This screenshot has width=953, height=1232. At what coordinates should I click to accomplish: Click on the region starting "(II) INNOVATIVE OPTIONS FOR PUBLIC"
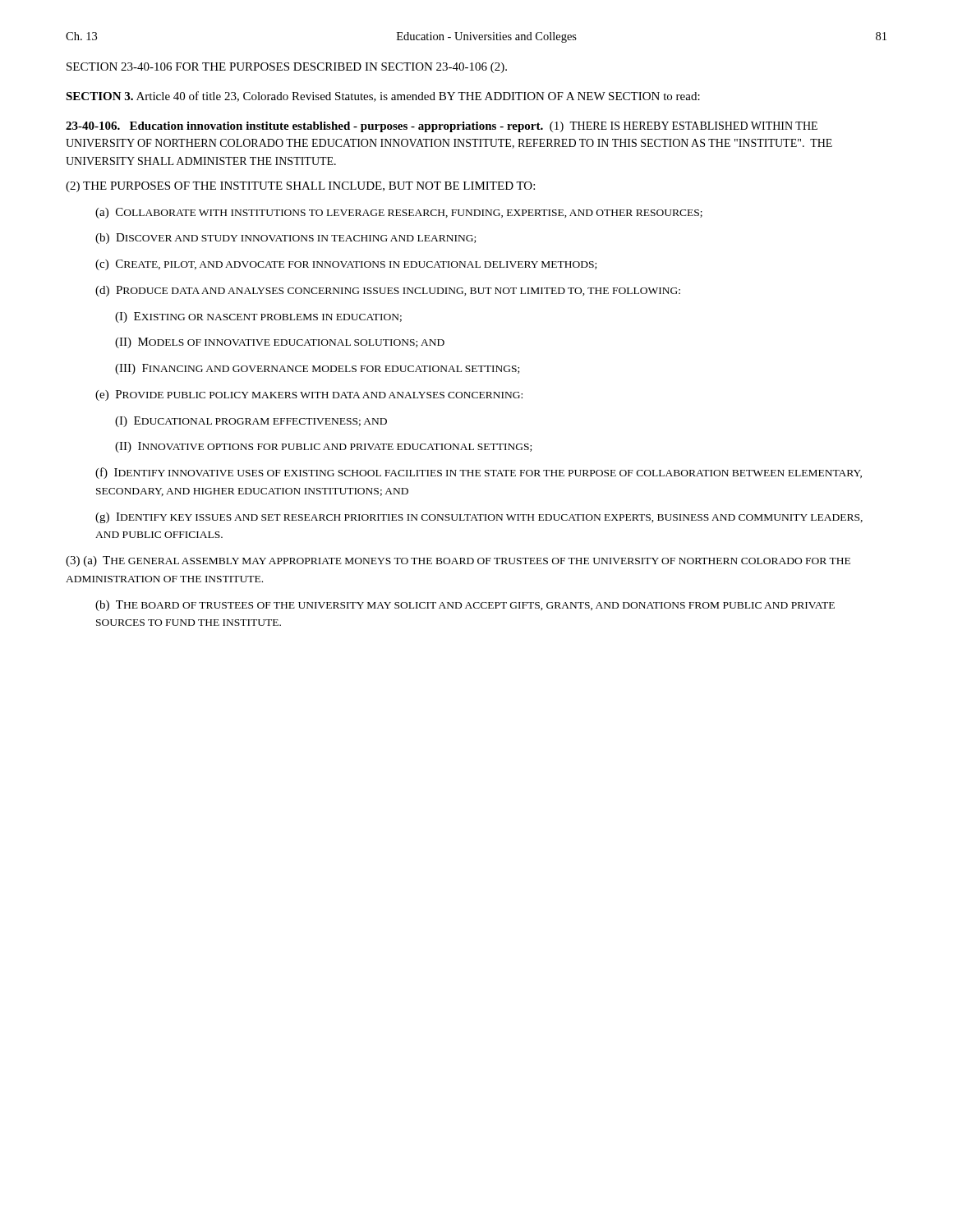tap(476, 447)
